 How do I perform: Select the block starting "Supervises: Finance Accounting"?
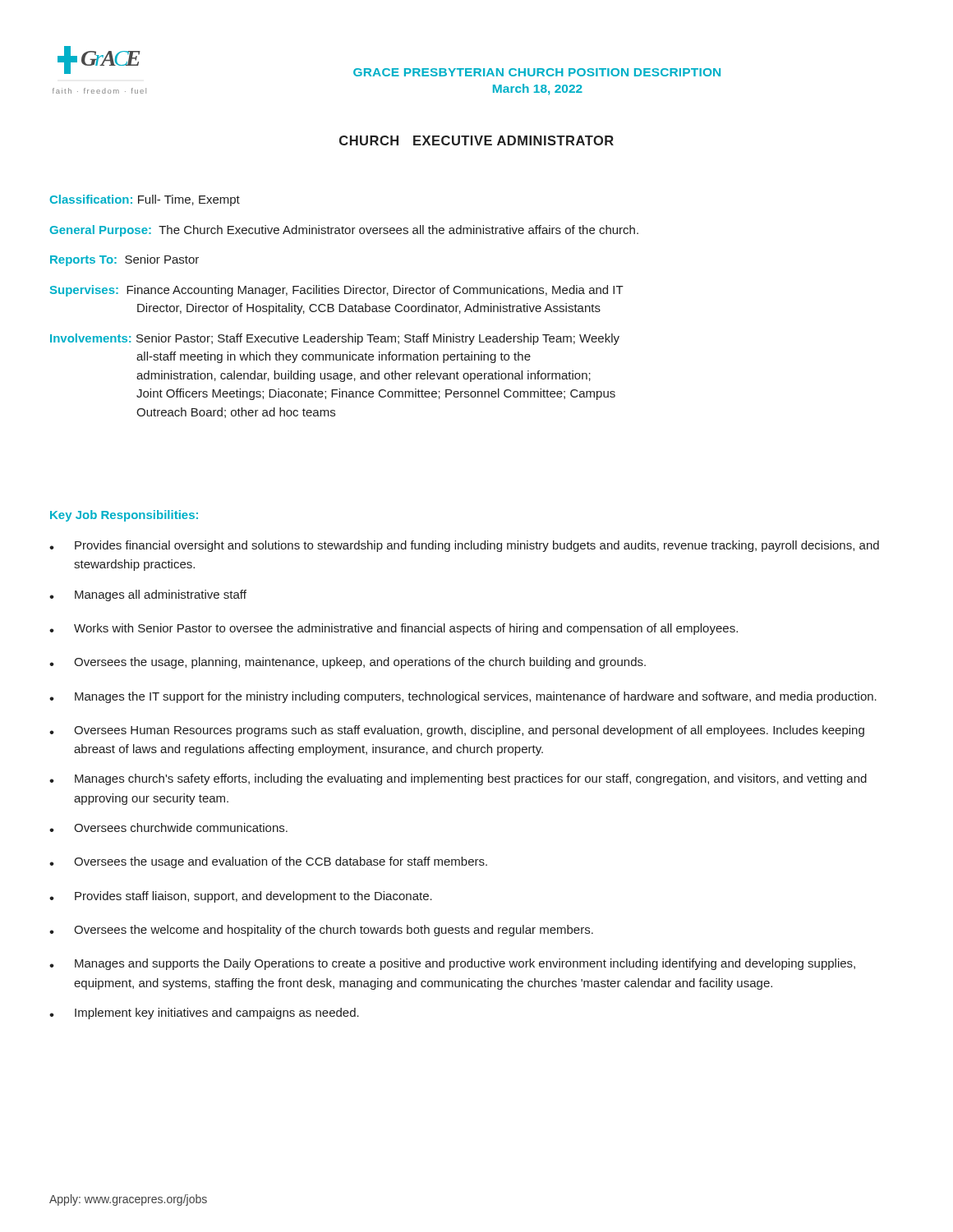(x=336, y=298)
